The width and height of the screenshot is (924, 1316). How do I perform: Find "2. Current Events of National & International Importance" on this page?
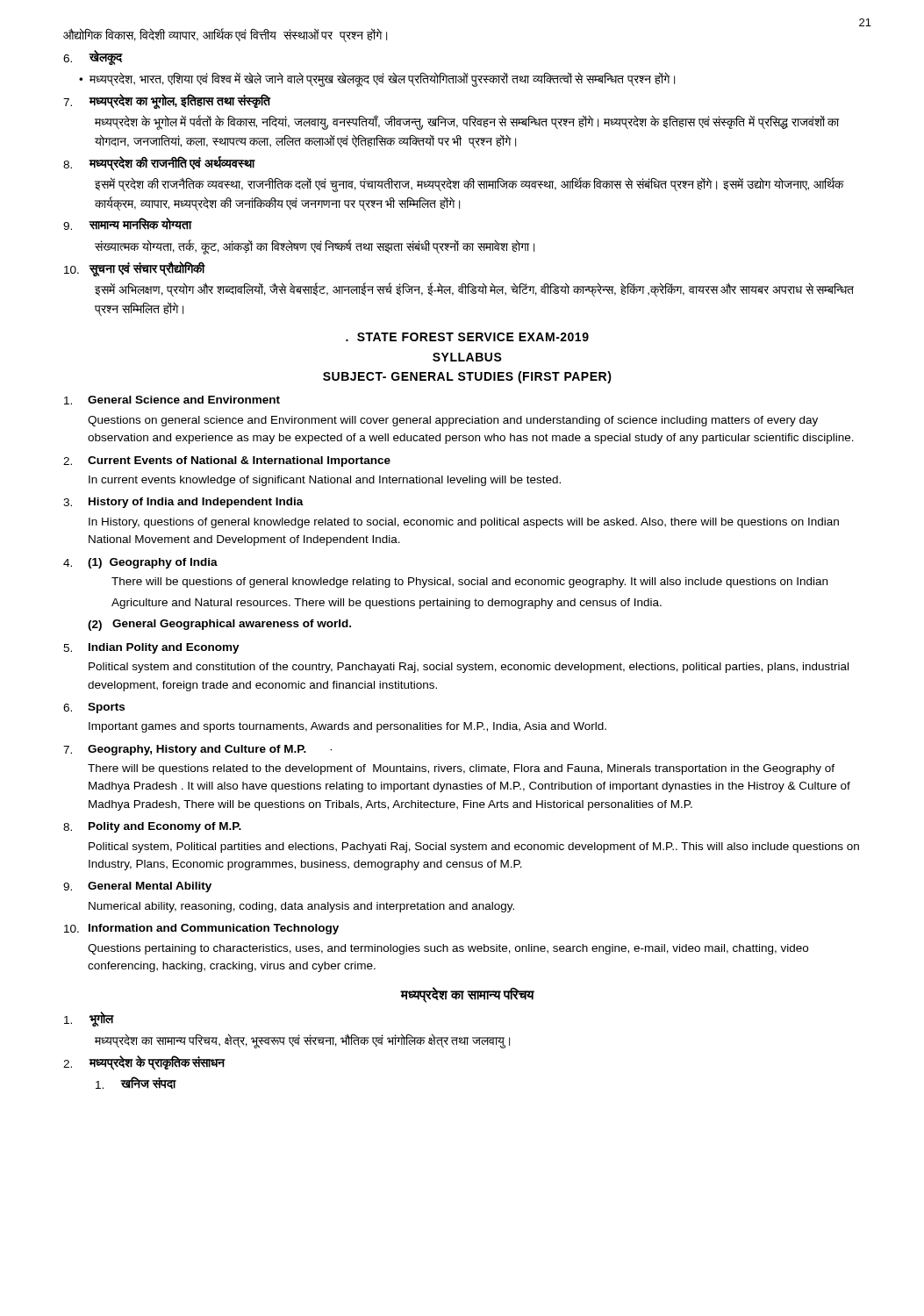tap(227, 461)
